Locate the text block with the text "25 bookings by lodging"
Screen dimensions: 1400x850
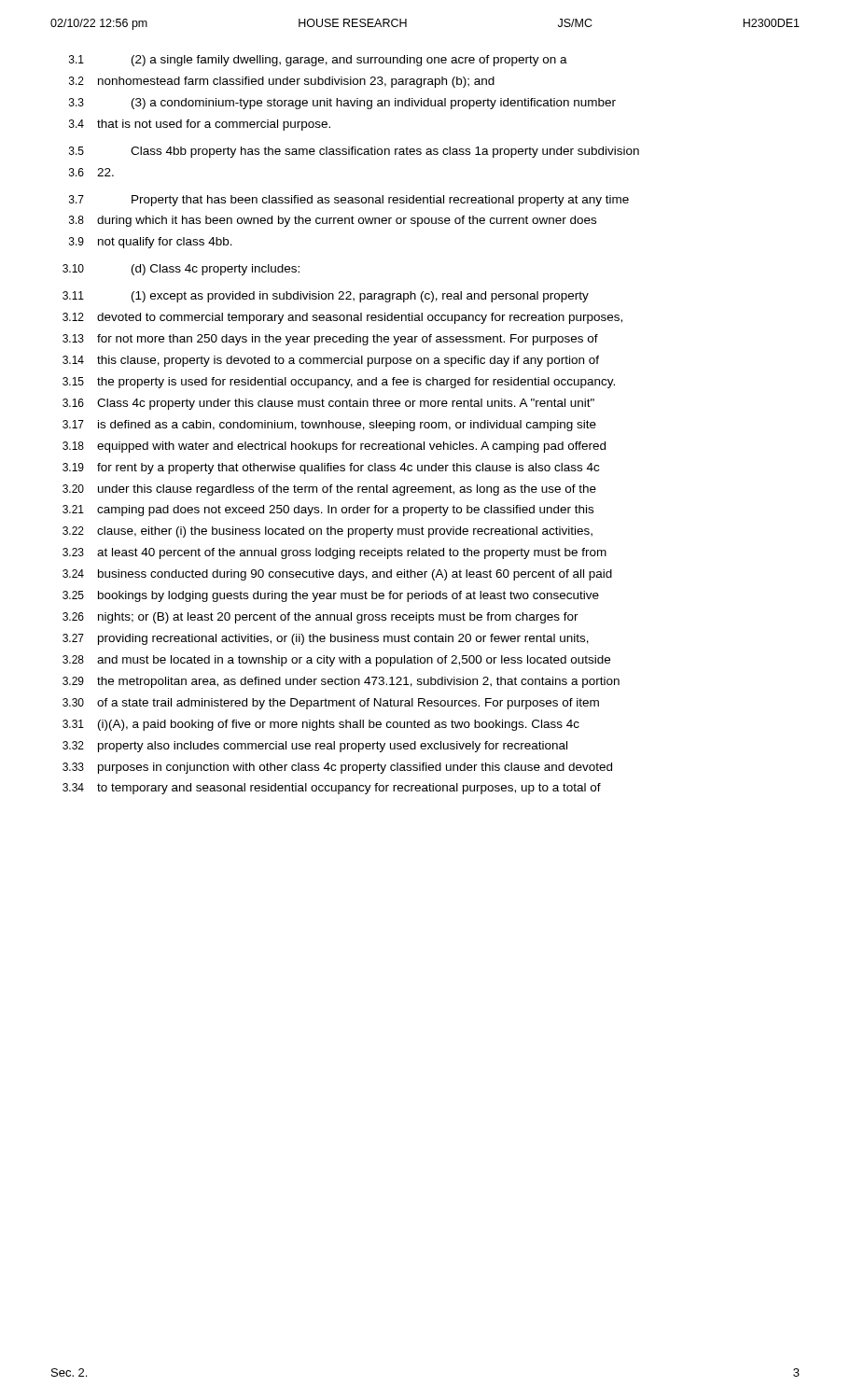click(x=425, y=595)
